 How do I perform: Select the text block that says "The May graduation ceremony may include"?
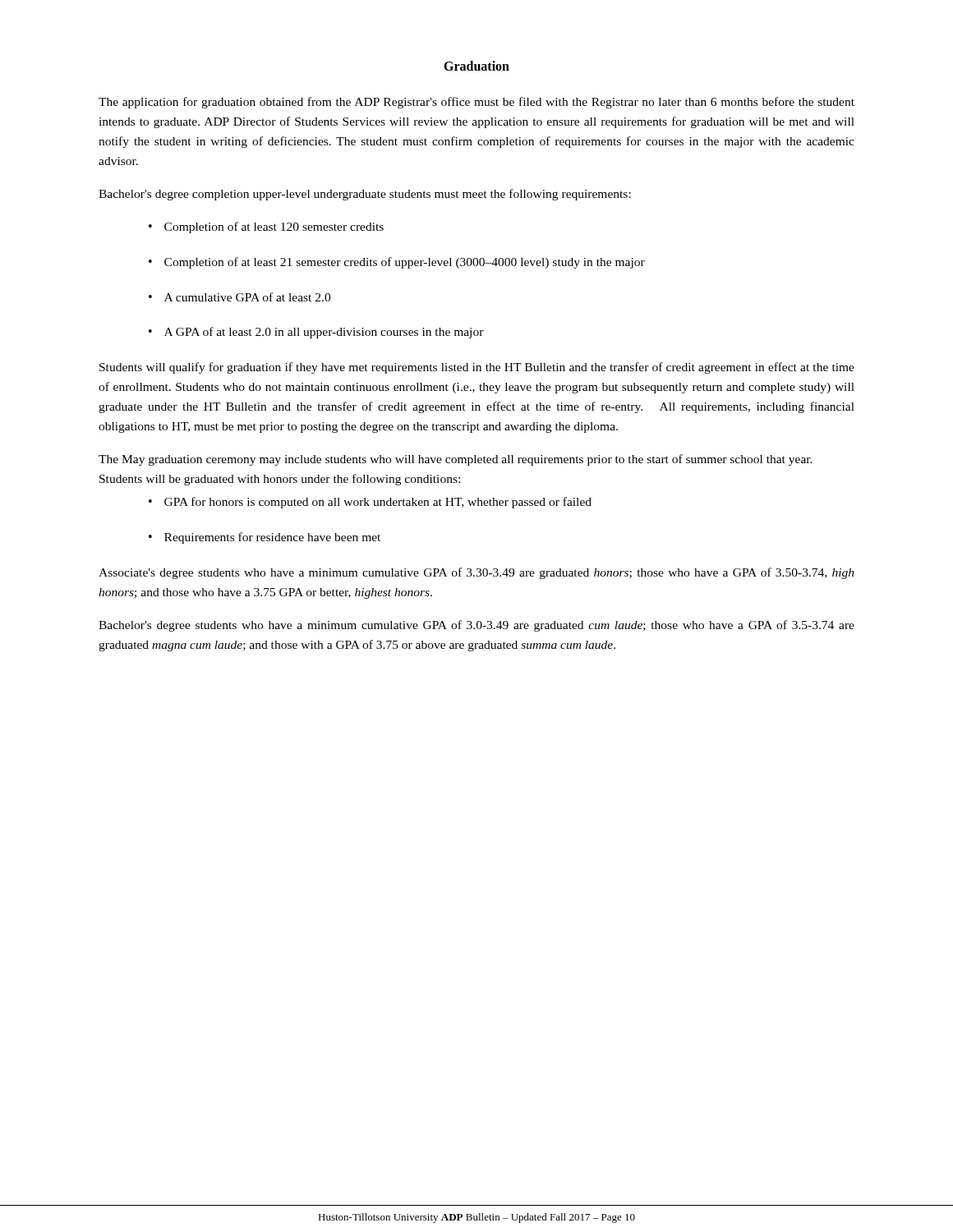(x=456, y=469)
